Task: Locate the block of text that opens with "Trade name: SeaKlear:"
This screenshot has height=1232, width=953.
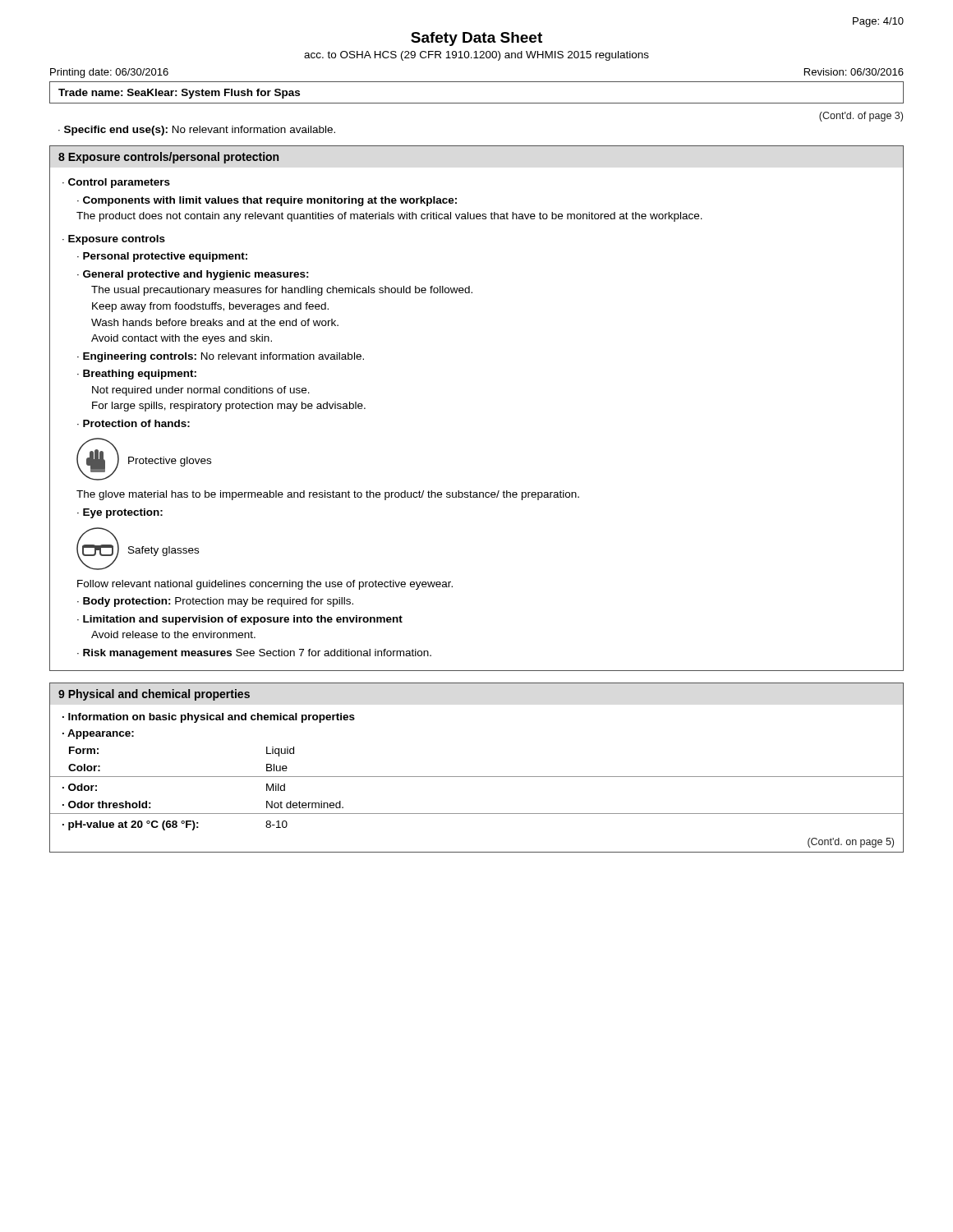Action: tap(179, 92)
